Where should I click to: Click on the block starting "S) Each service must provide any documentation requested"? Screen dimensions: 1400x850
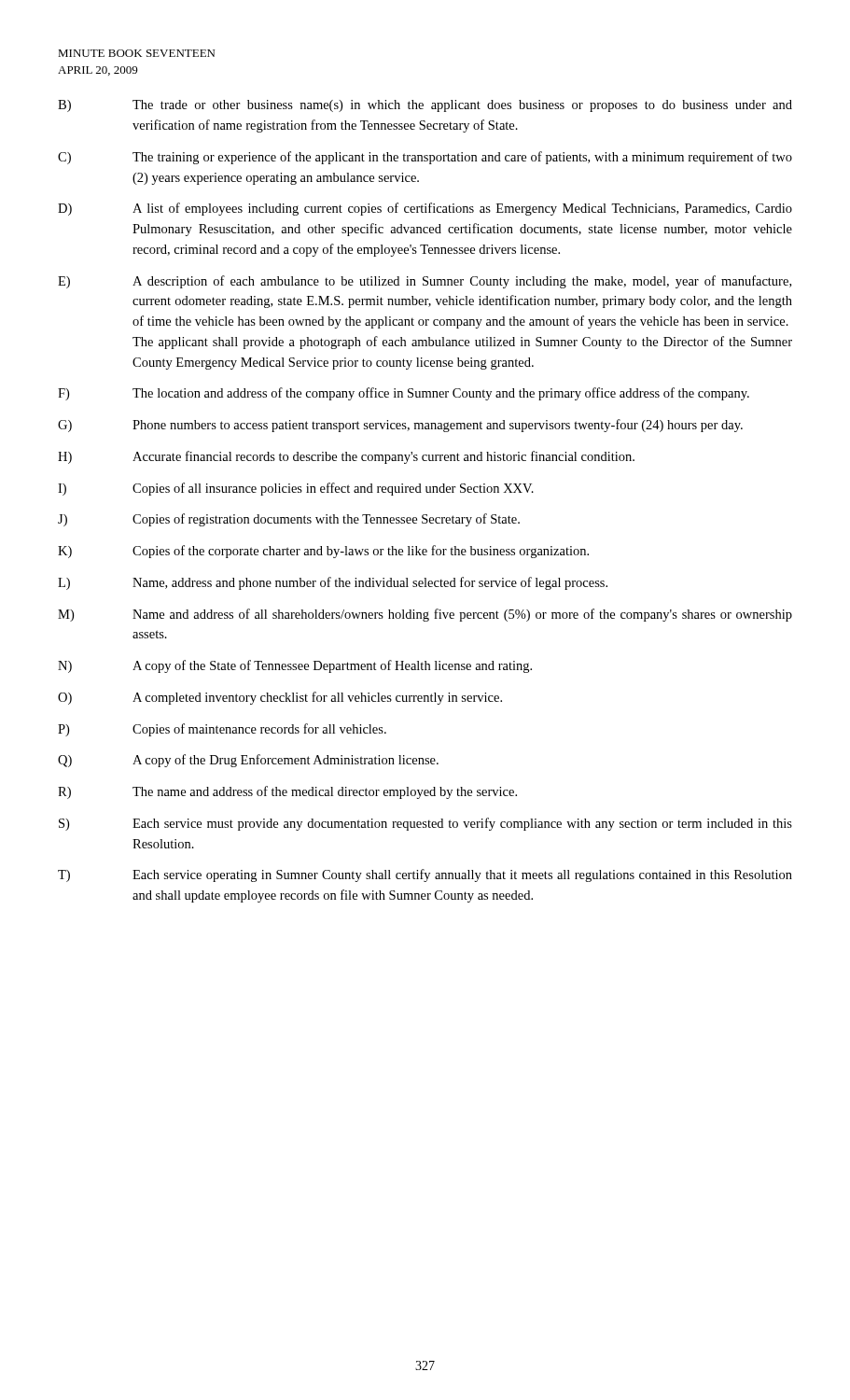[425, 834]
